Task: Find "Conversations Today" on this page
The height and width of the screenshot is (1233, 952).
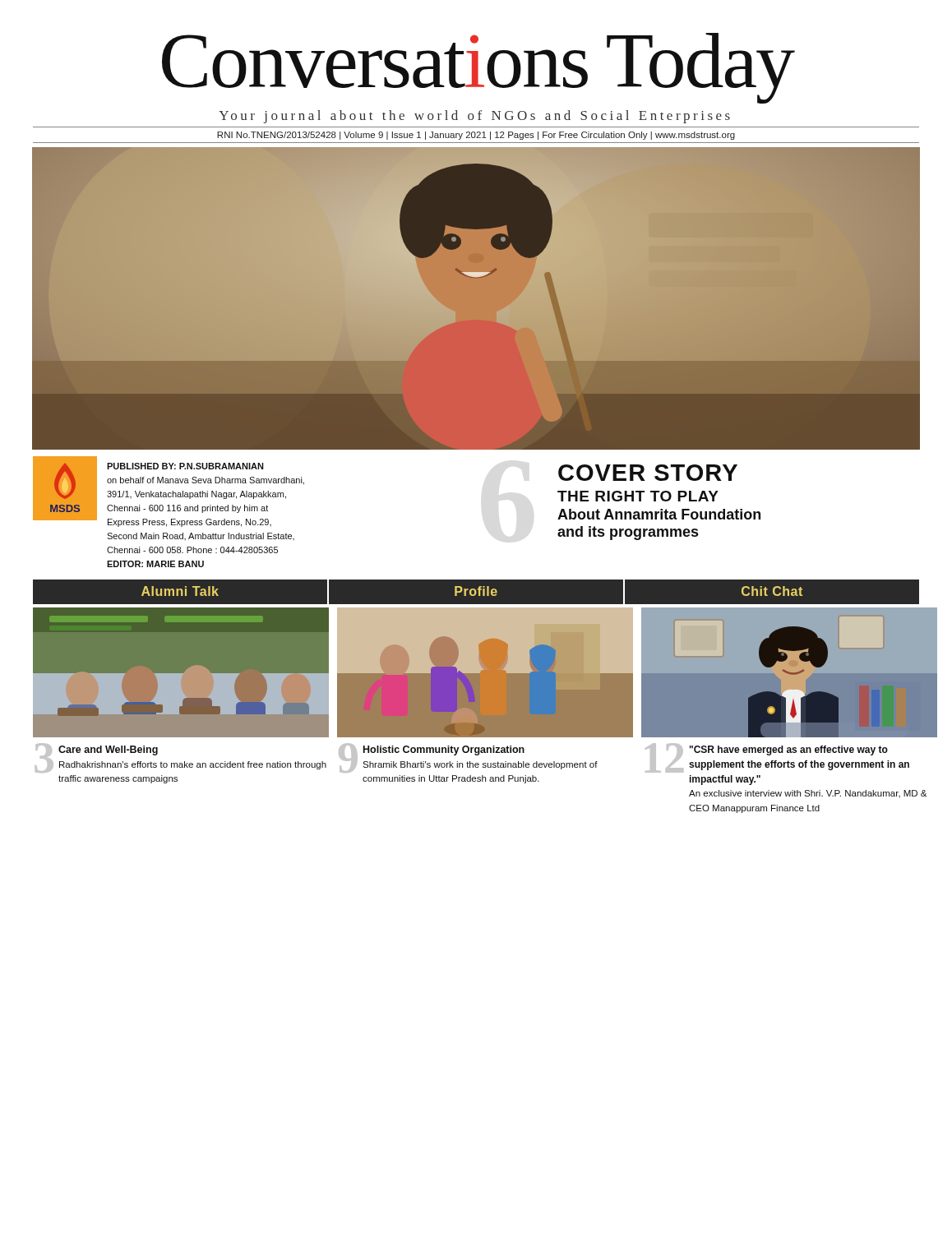Action: (476, 60)
